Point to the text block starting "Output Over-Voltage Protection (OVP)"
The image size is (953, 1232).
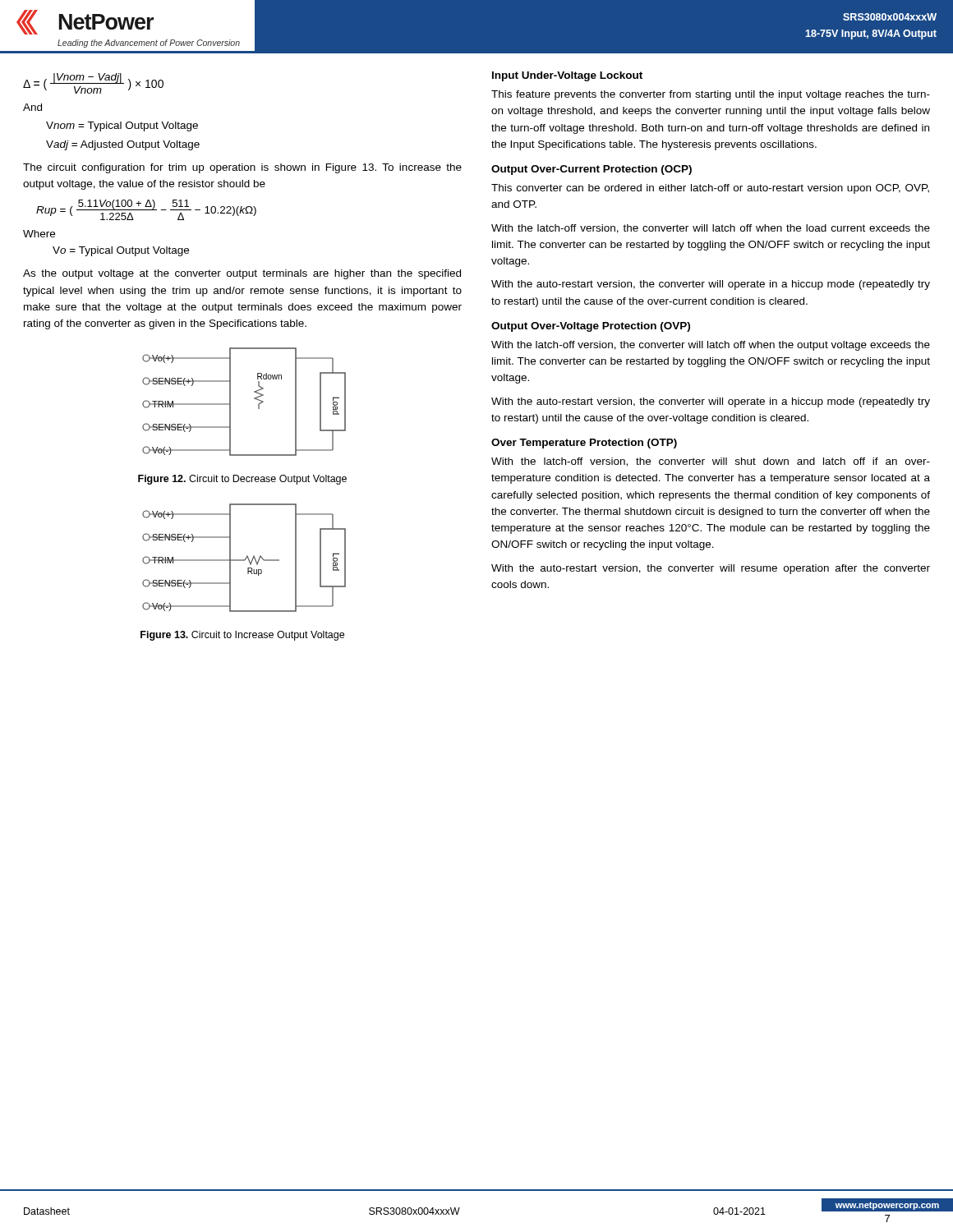tap(591, 325)
